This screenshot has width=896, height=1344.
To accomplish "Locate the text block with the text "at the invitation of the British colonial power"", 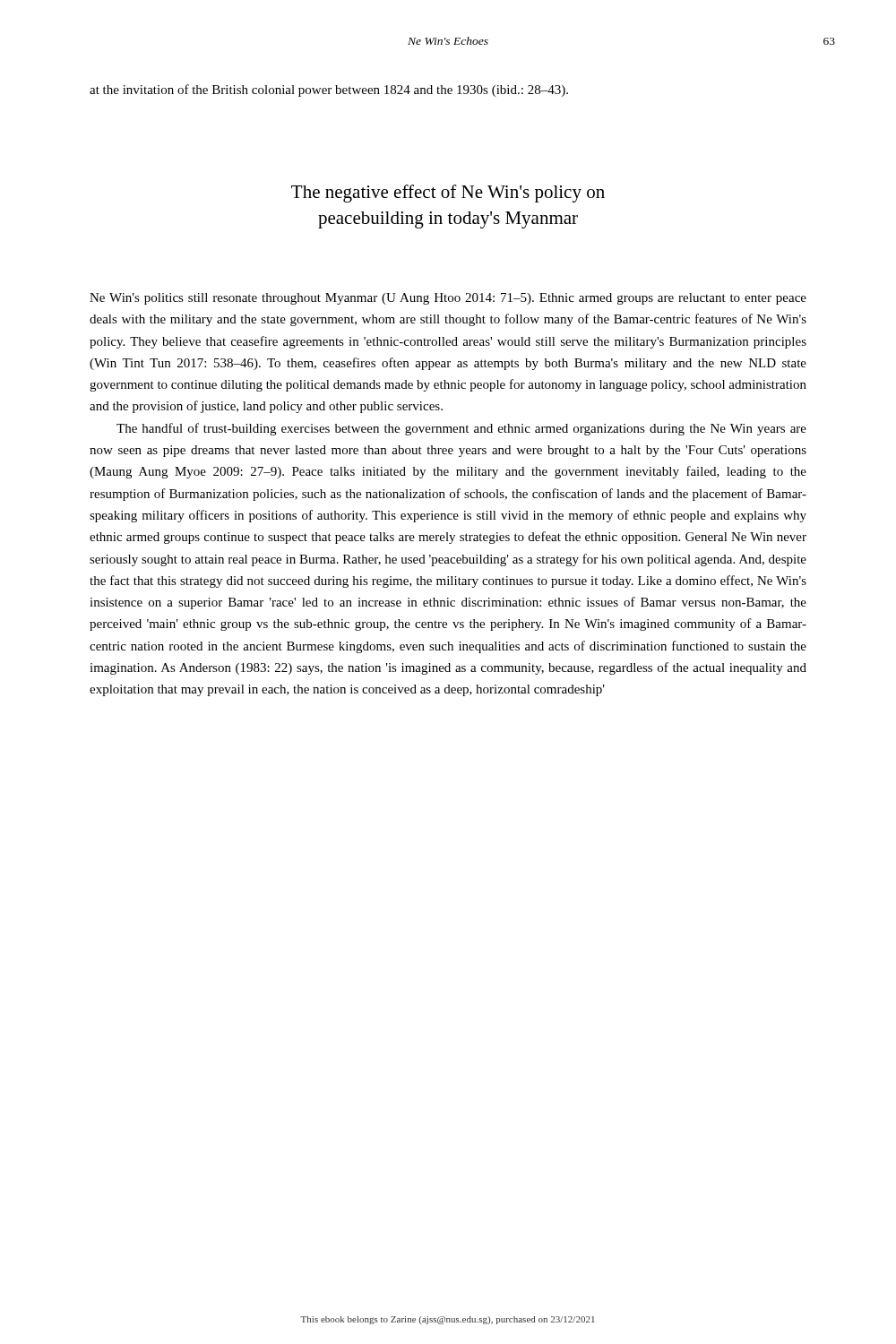I will pyautogui.click(x=329, y=90).
